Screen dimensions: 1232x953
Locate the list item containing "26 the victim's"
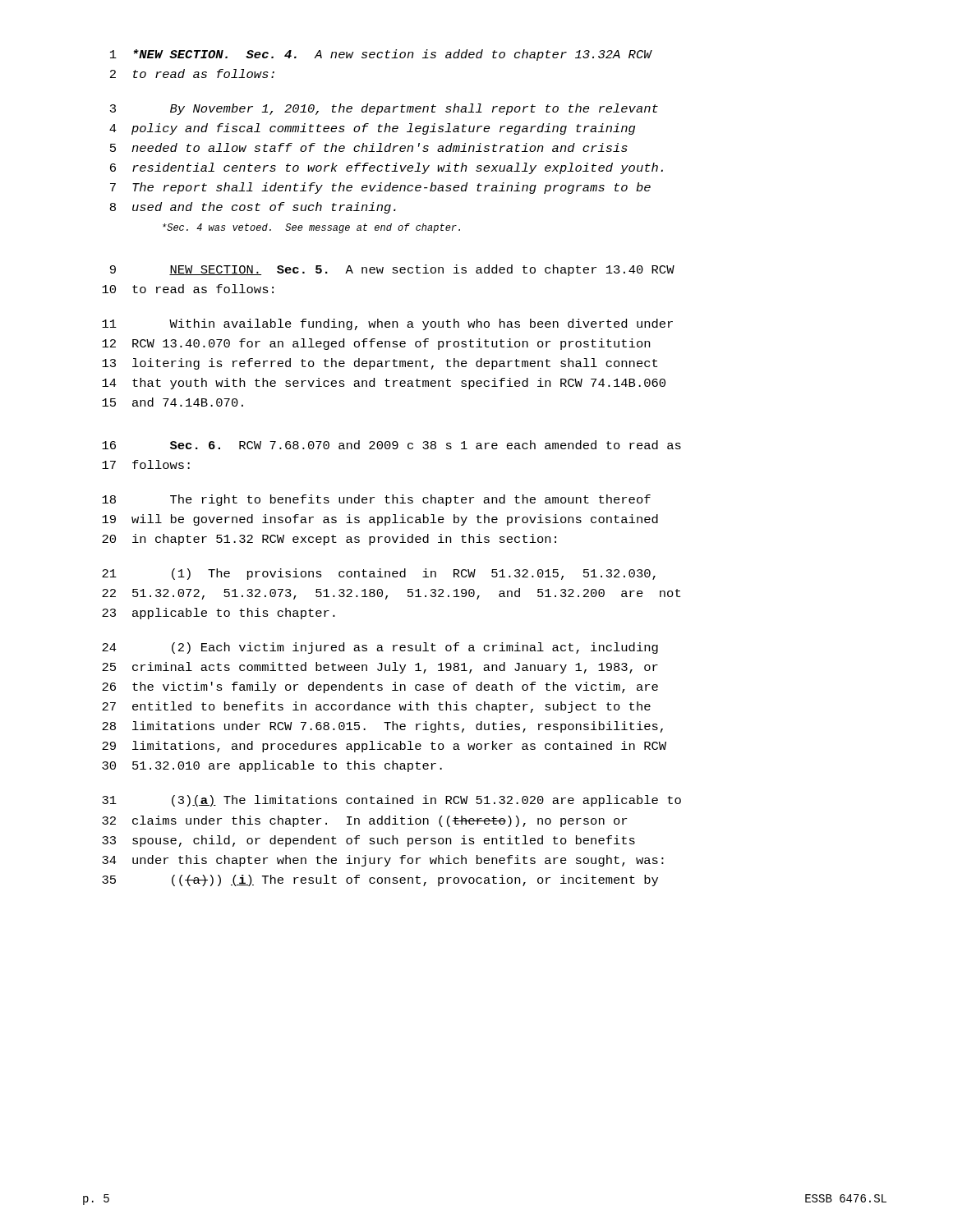coord(485,688)
